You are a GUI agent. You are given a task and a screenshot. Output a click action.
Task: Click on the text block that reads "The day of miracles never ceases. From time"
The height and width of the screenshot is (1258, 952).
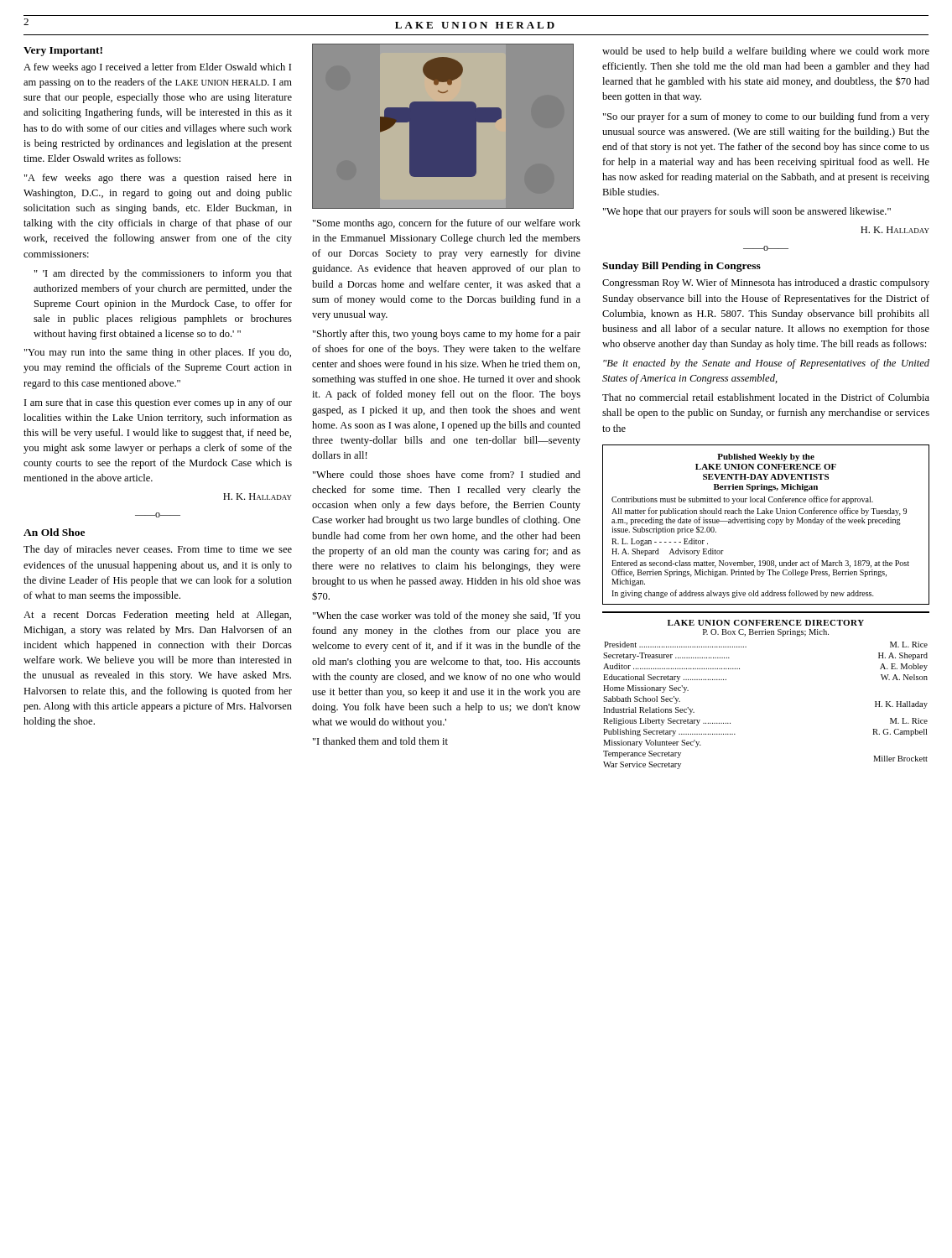coord(158,635)
